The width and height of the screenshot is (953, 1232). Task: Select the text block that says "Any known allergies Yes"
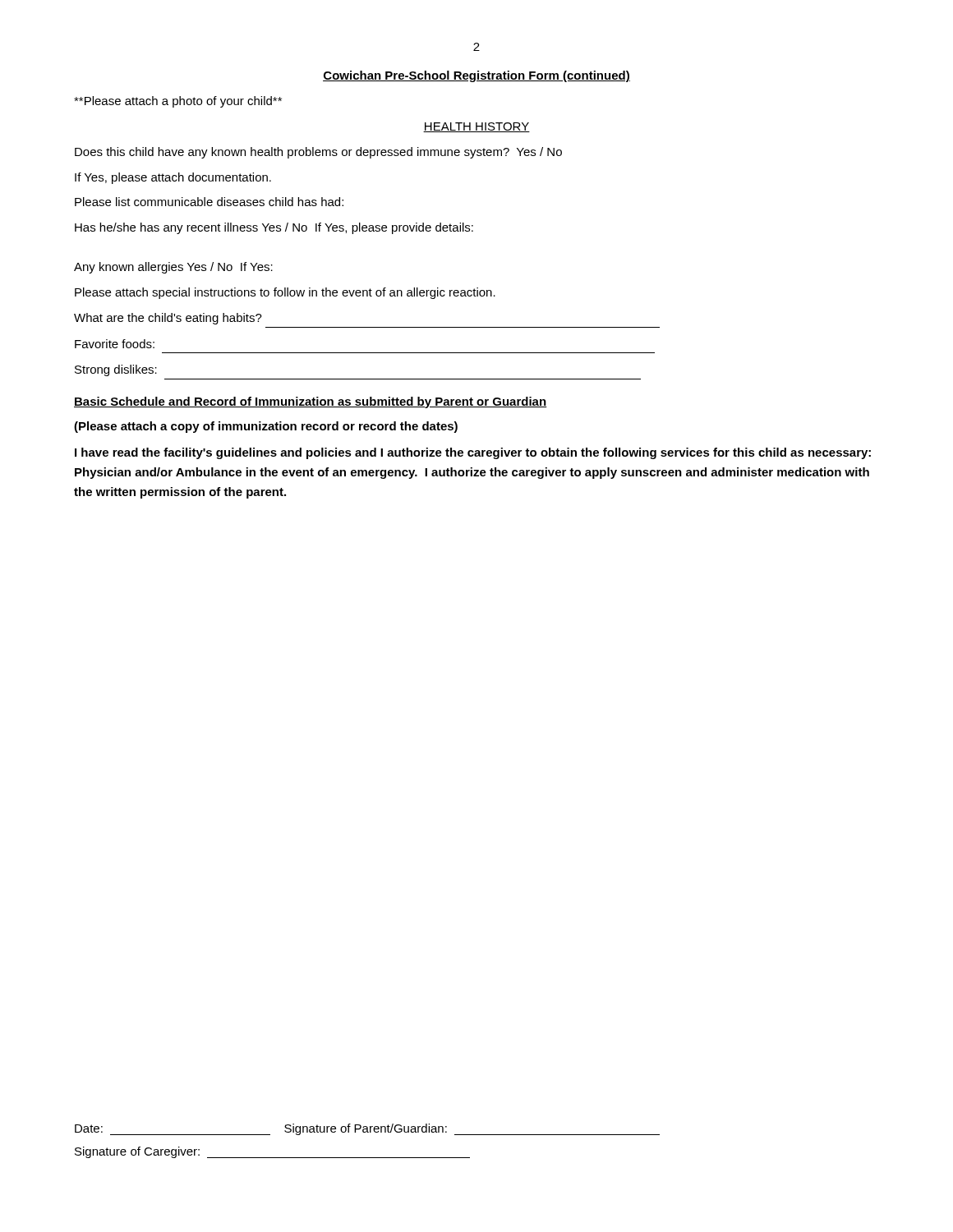pyautogui.click(x=174, y=267)
